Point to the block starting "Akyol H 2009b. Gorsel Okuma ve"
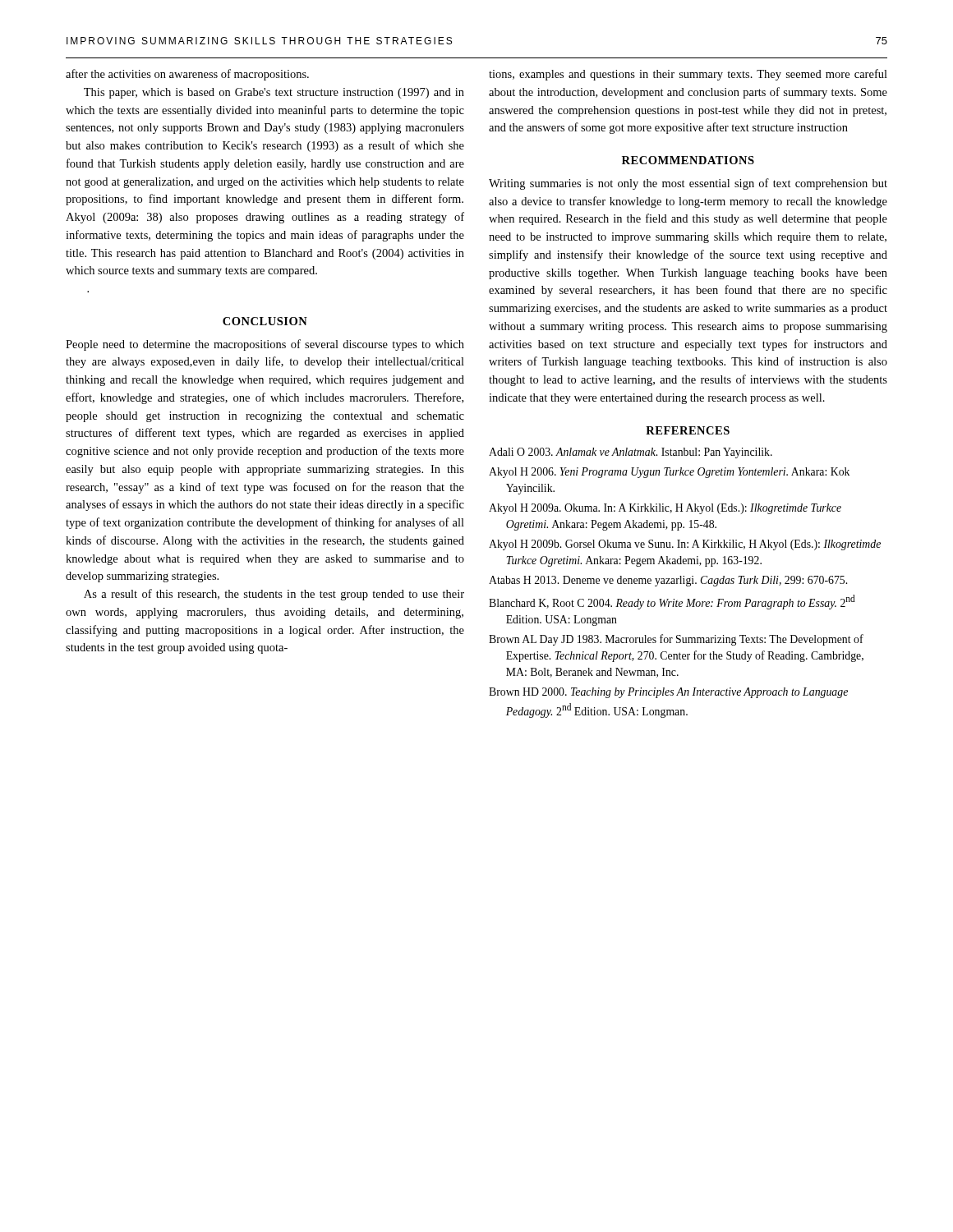Image resolution: width=953 pixels, height=1232 pixels. 685,553
